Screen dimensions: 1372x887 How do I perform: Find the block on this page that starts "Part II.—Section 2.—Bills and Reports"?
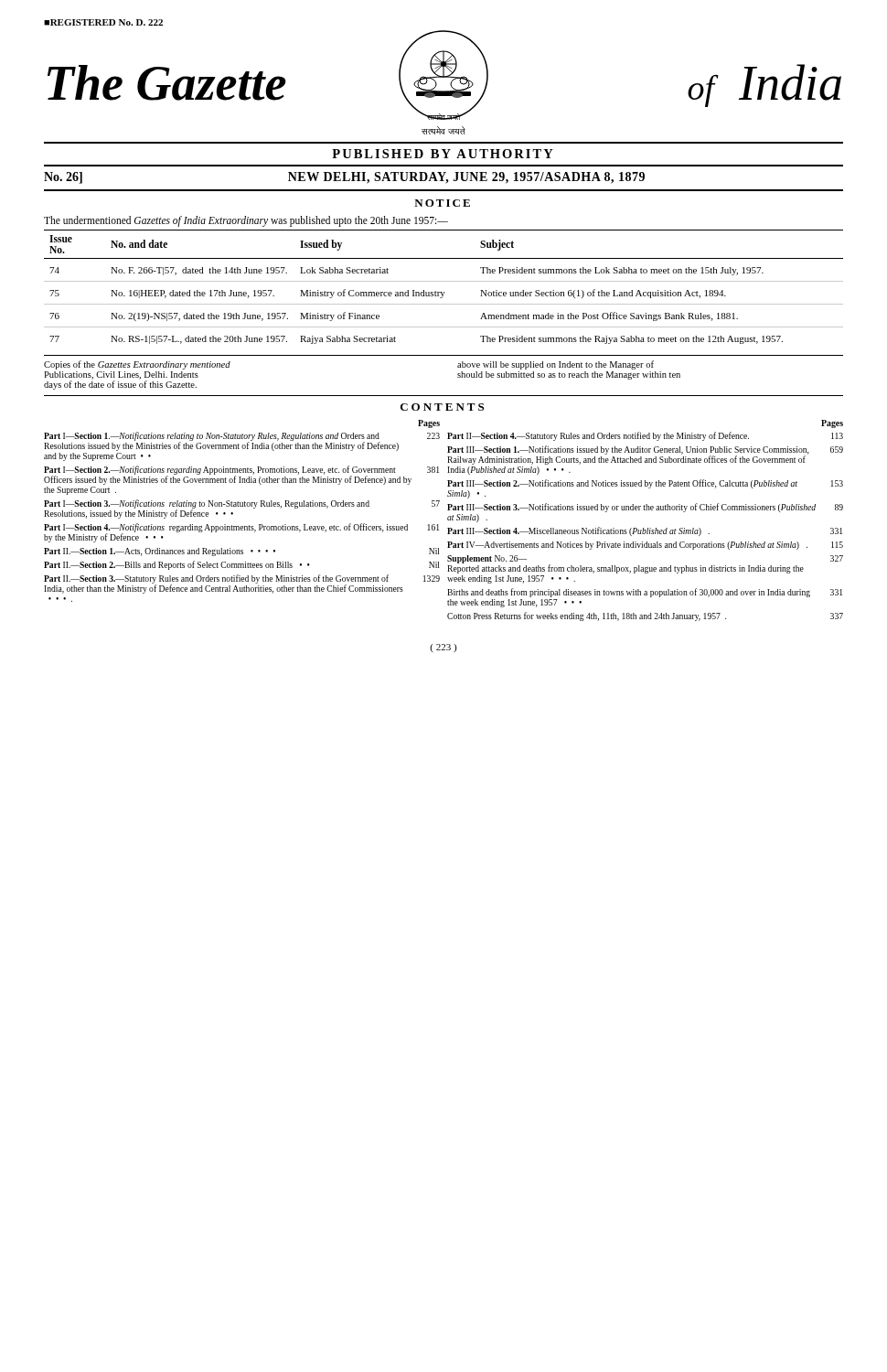coord(242,565)
